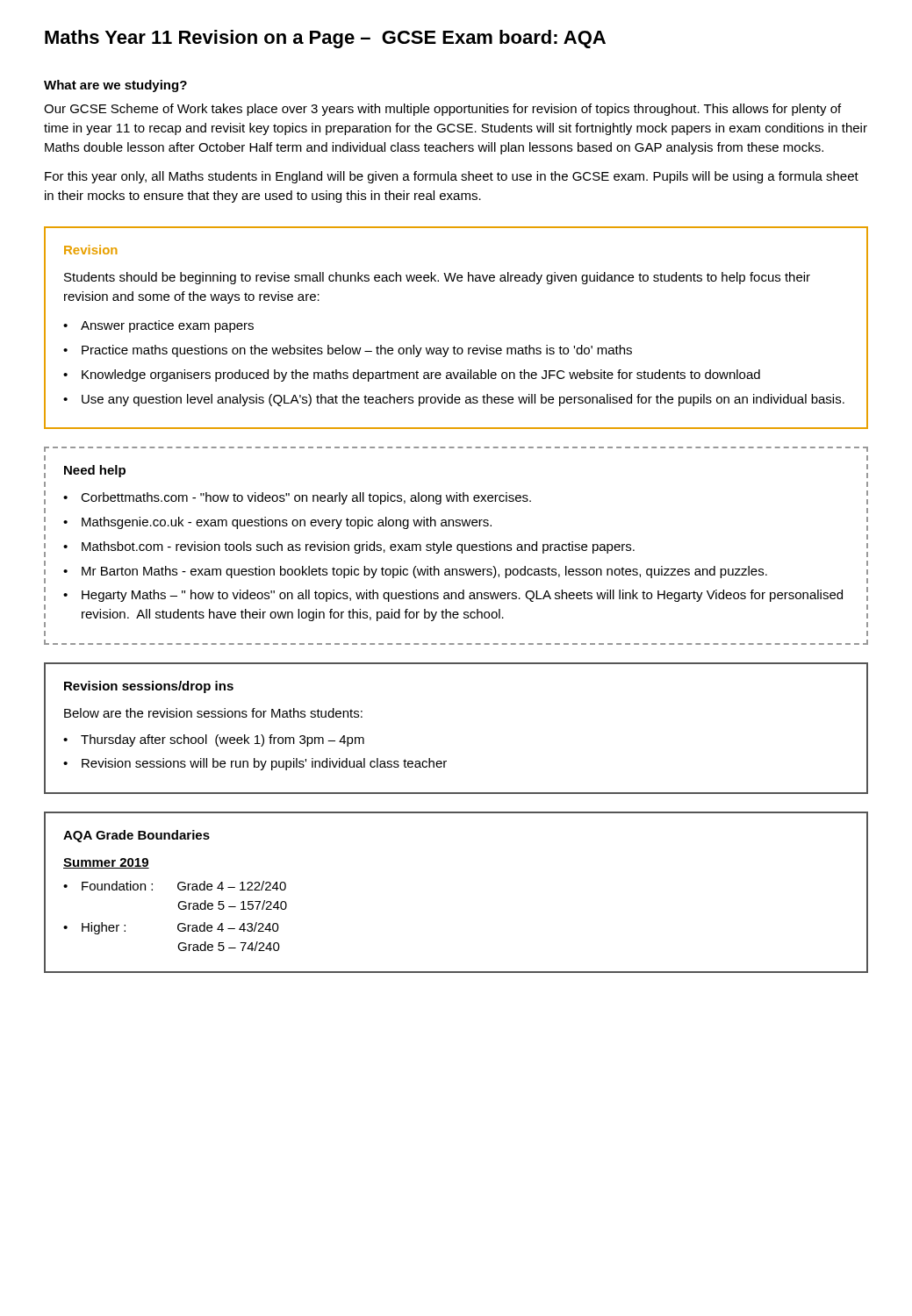Navigate to the text block starting "• Answer practice exam papers"

[158, 326]
